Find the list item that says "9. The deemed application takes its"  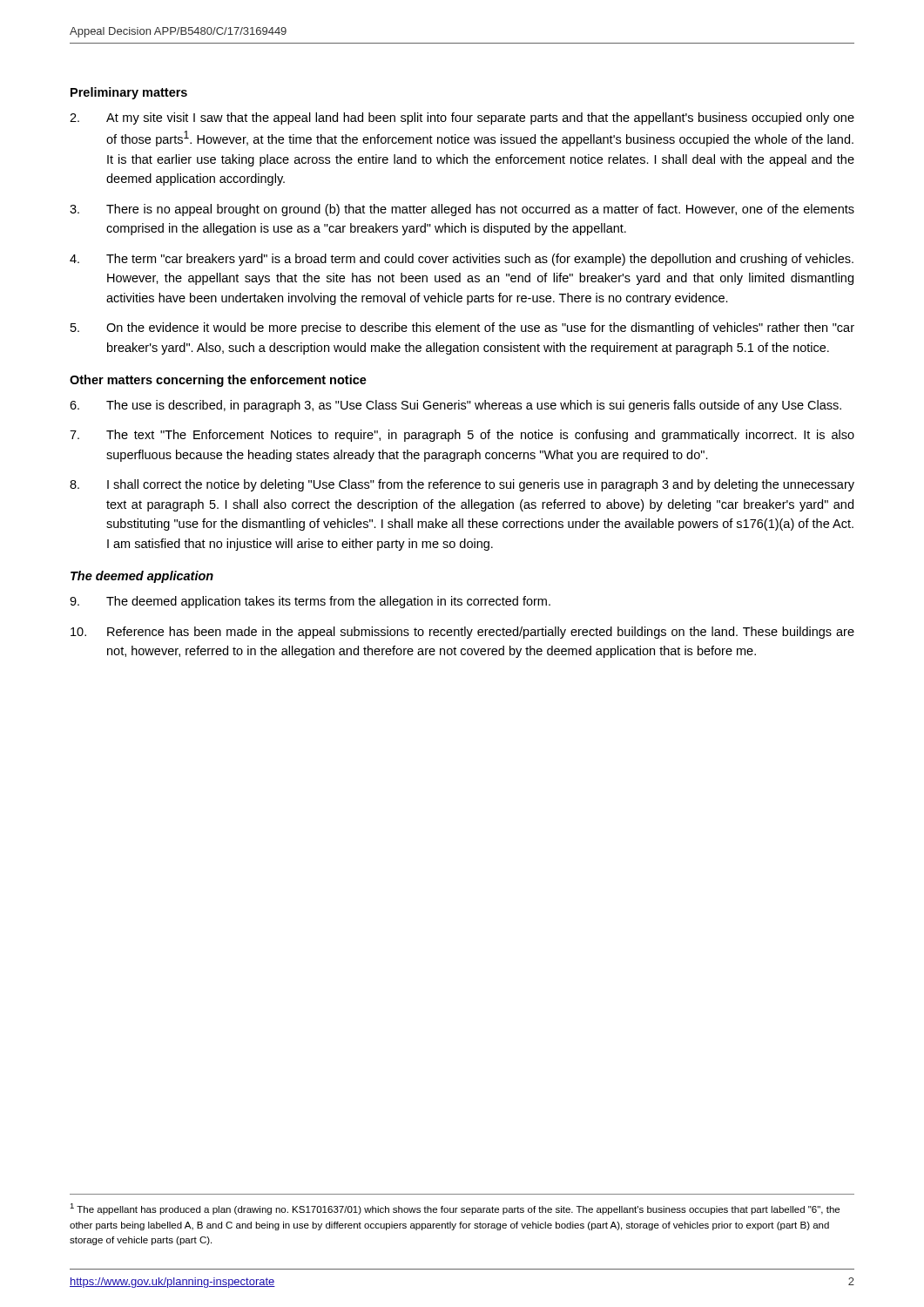tap(462, 602)
